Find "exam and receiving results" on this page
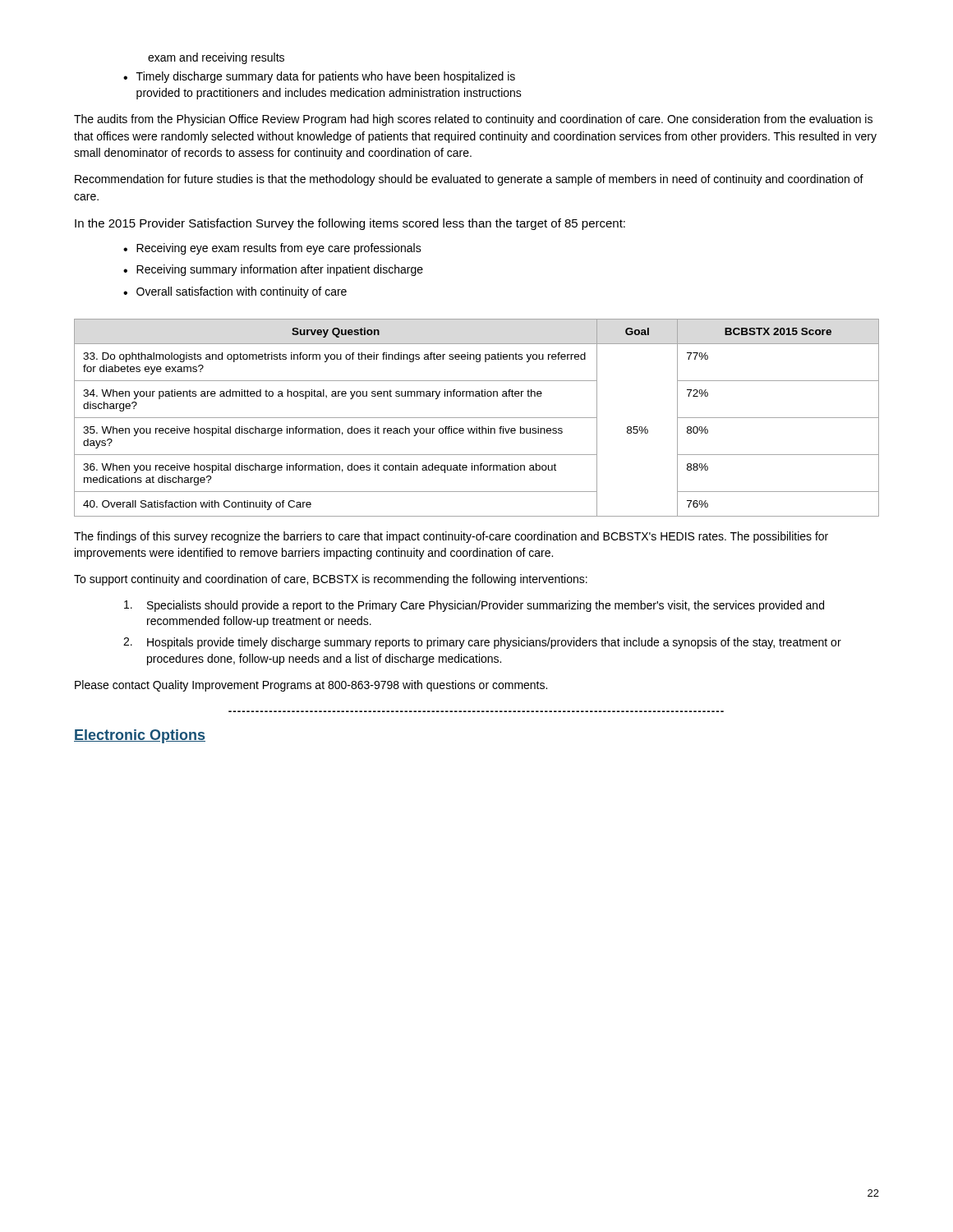The width and height of the screenshot is (953, 1232). (216, 57)
